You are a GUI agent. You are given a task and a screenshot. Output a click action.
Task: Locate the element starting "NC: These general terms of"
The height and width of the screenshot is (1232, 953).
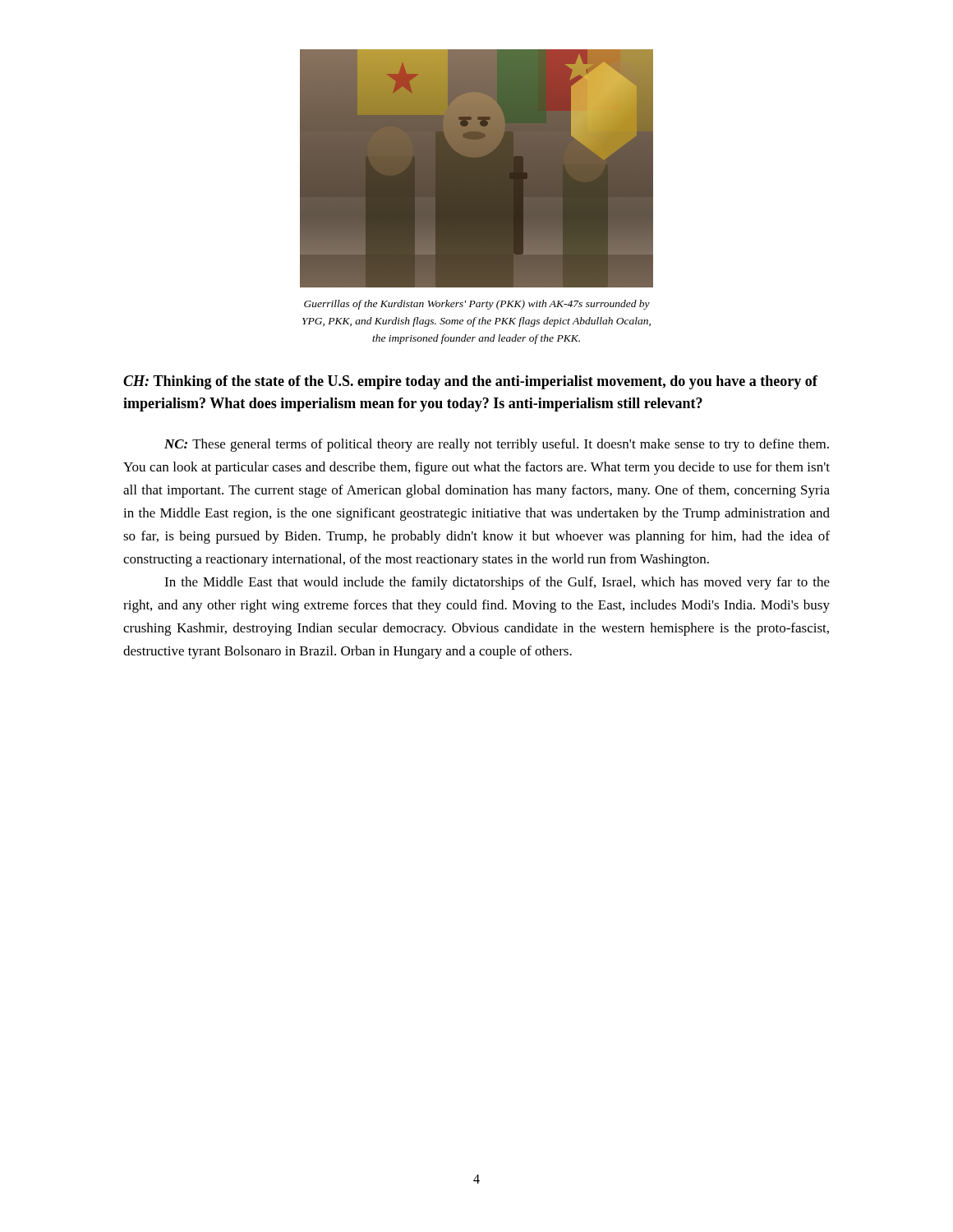coord(476,501)
